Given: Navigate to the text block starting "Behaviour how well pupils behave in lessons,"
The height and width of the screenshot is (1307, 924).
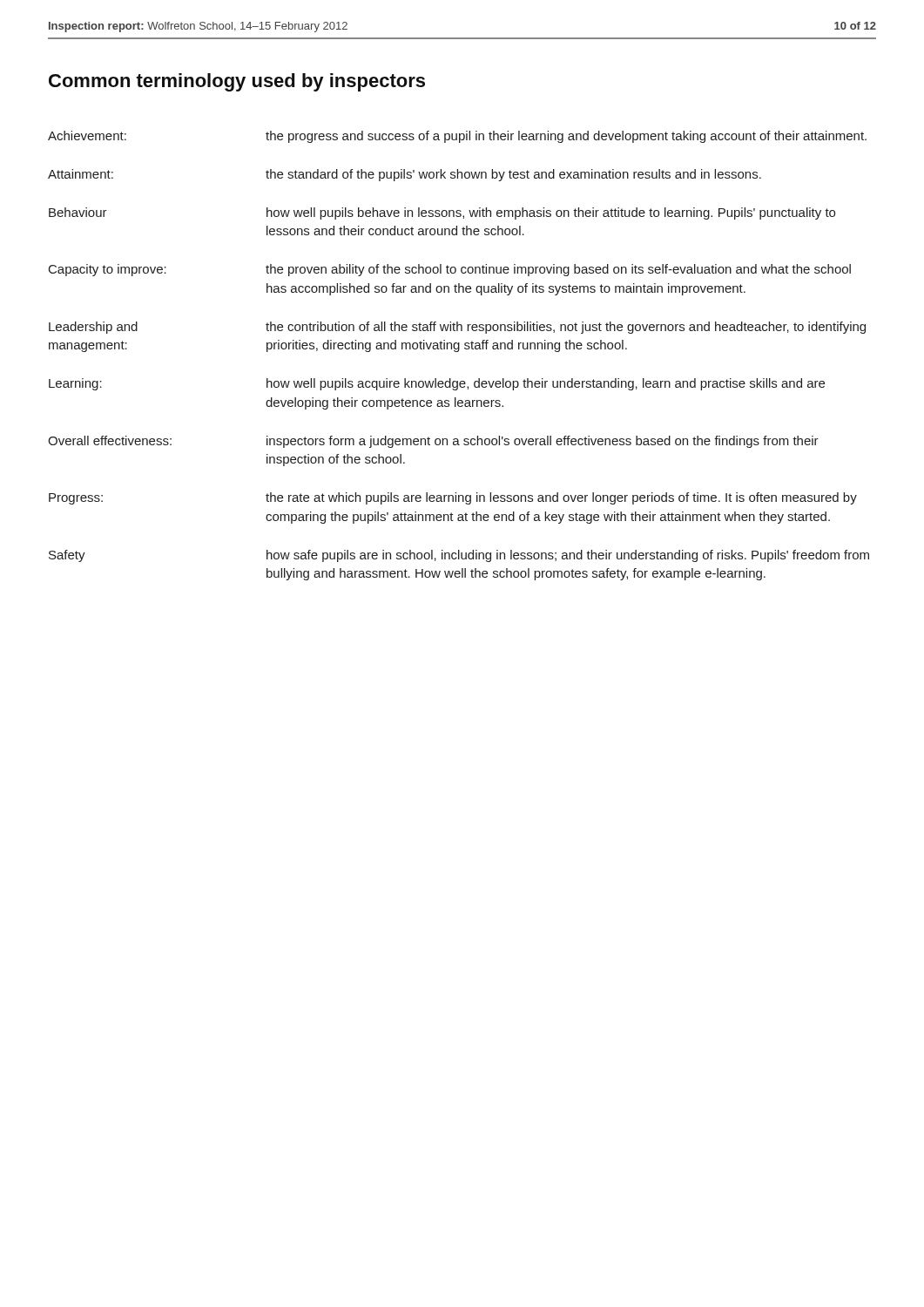Looking at the screenshot, I should click(462, 222).
